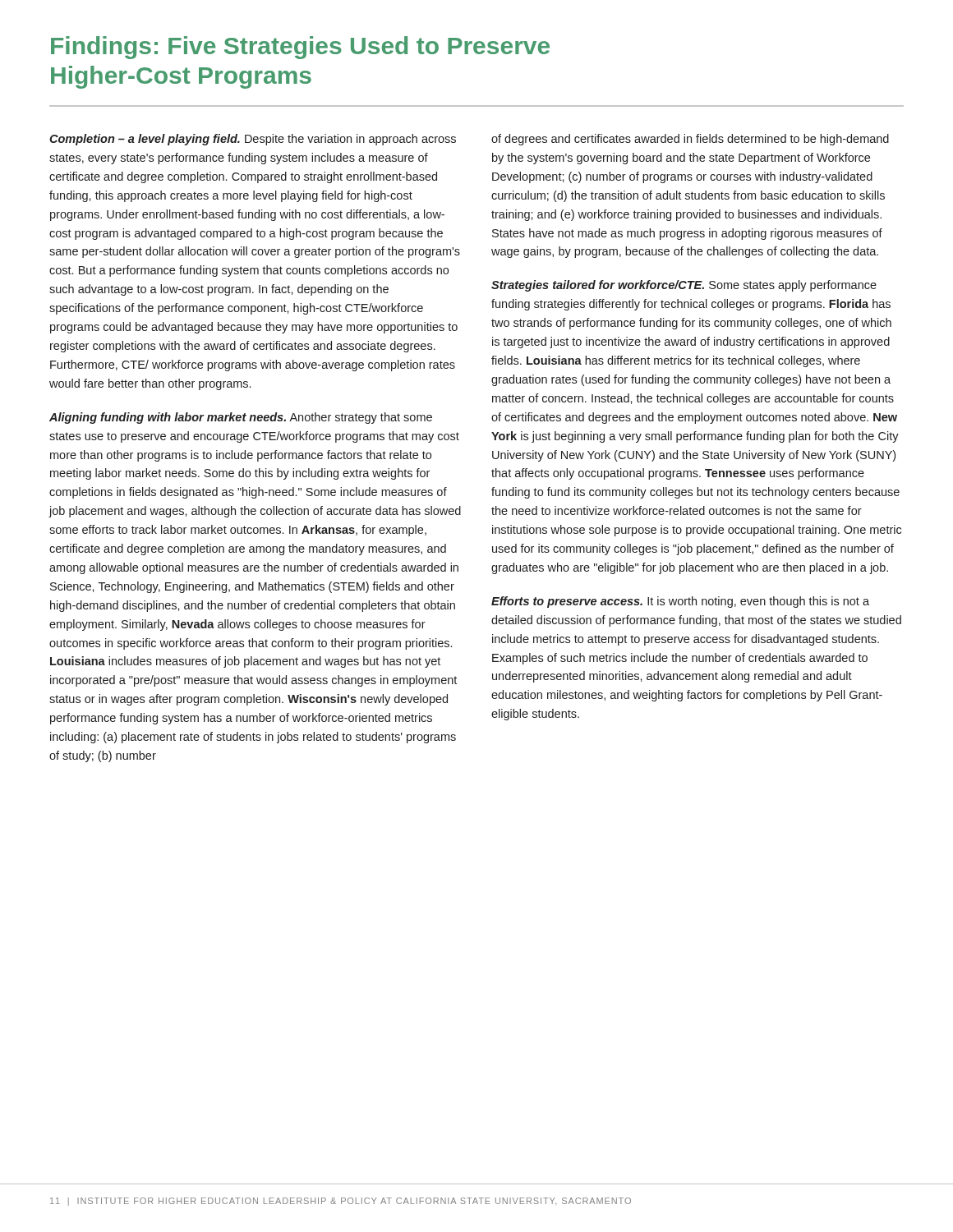The width and height of the screenshot is (953, 1232).
Task: Select the text block with the text "Completion – a level playing field."
Action: tap(255, 261)
